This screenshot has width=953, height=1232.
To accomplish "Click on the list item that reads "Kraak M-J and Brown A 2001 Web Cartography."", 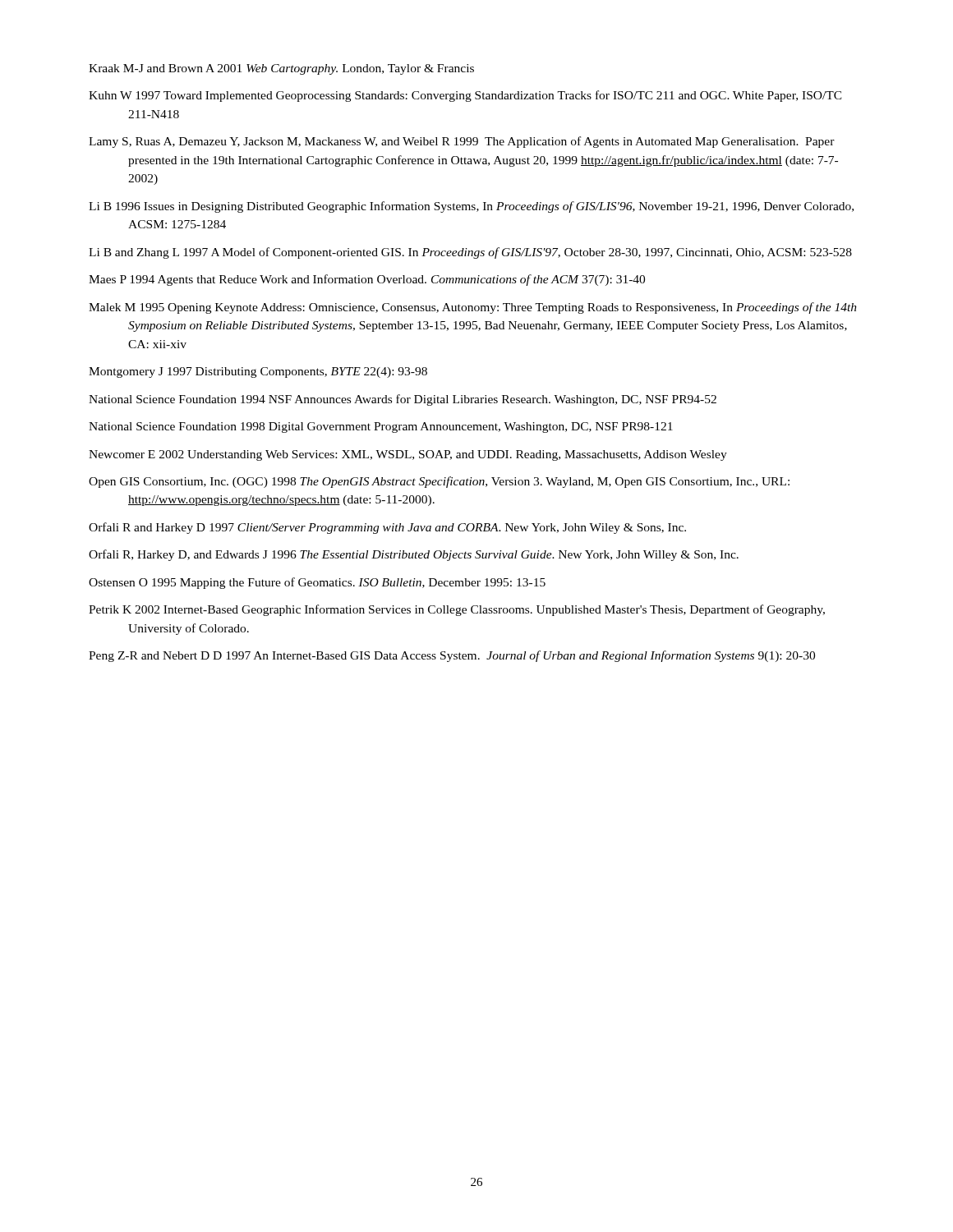I will click(x=282, y=68).
